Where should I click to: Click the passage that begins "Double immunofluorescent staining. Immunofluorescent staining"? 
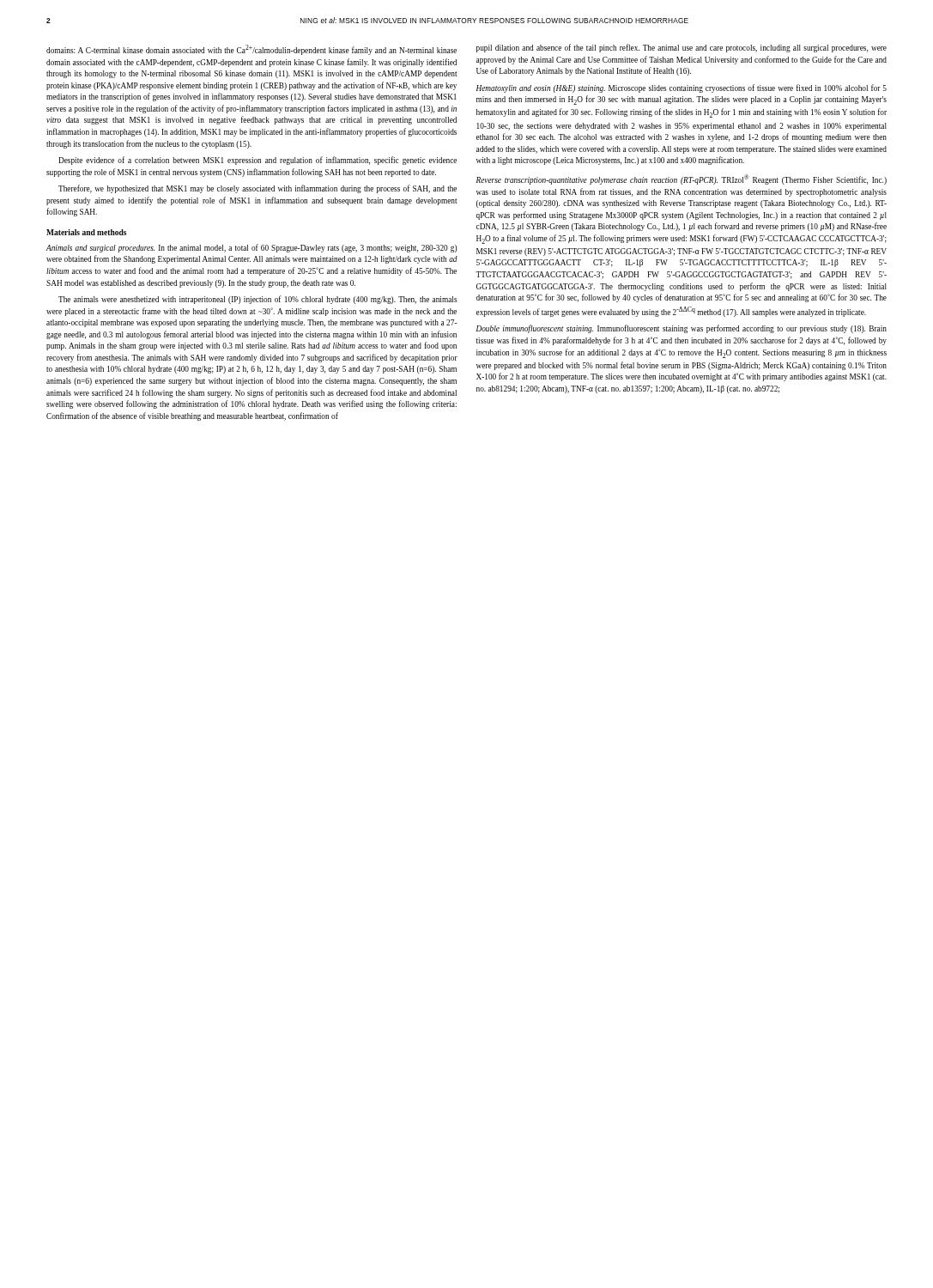(681, 360)
